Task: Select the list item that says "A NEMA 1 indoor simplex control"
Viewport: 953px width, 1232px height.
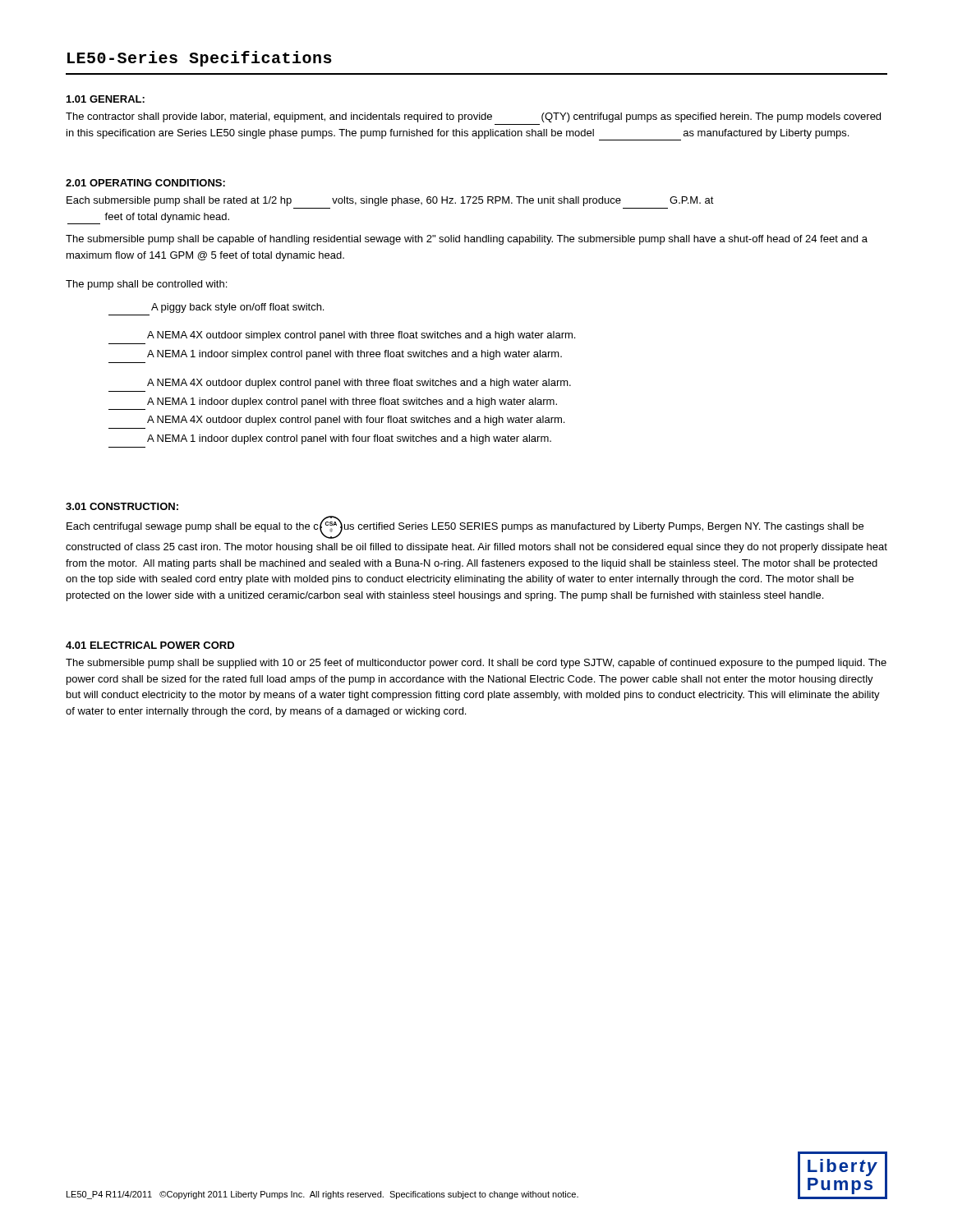Action: point(336,355)
